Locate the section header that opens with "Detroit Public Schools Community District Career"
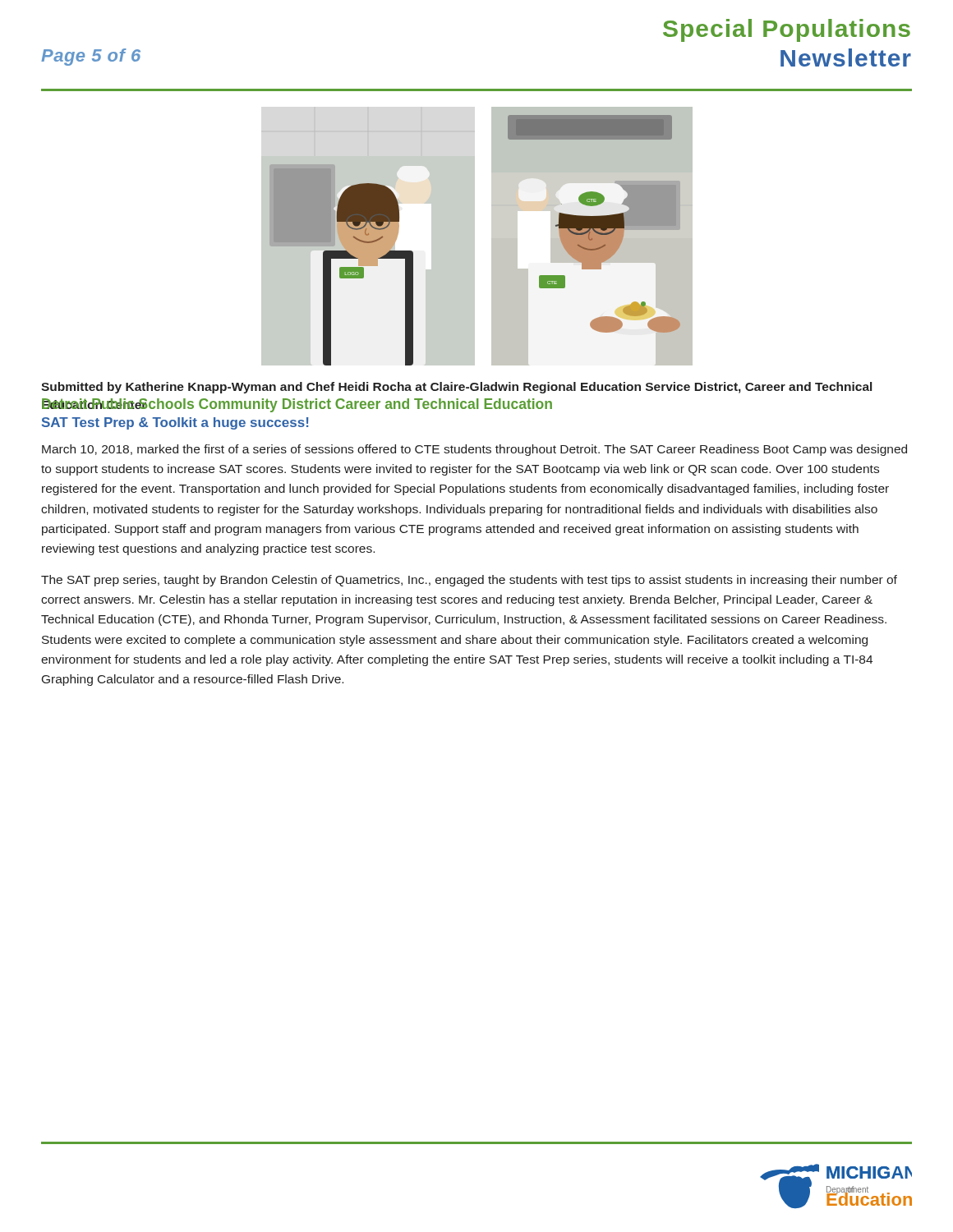 click(x=297, y=404)
